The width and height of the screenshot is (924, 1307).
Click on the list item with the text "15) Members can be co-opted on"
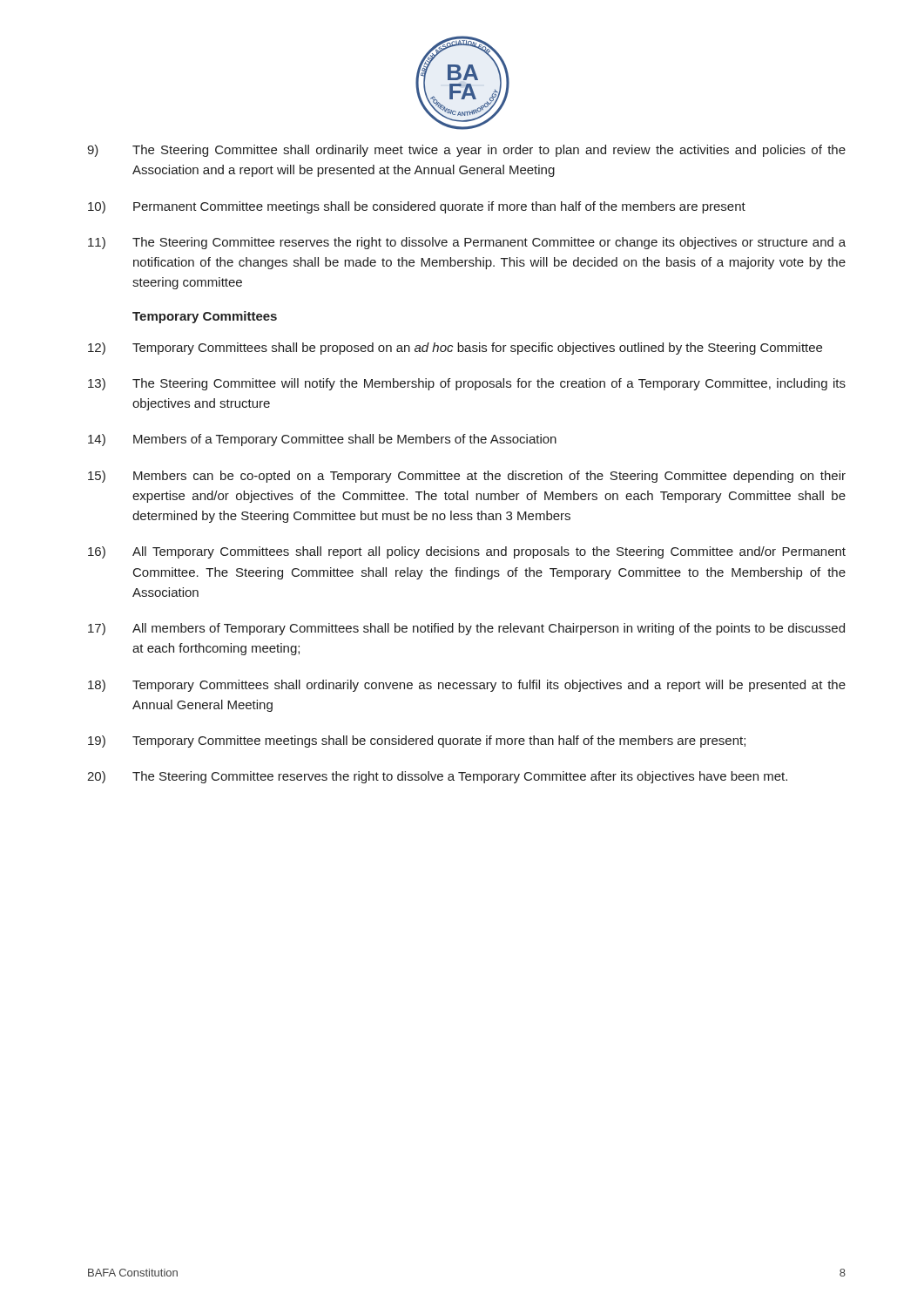(x=466, y=495)
